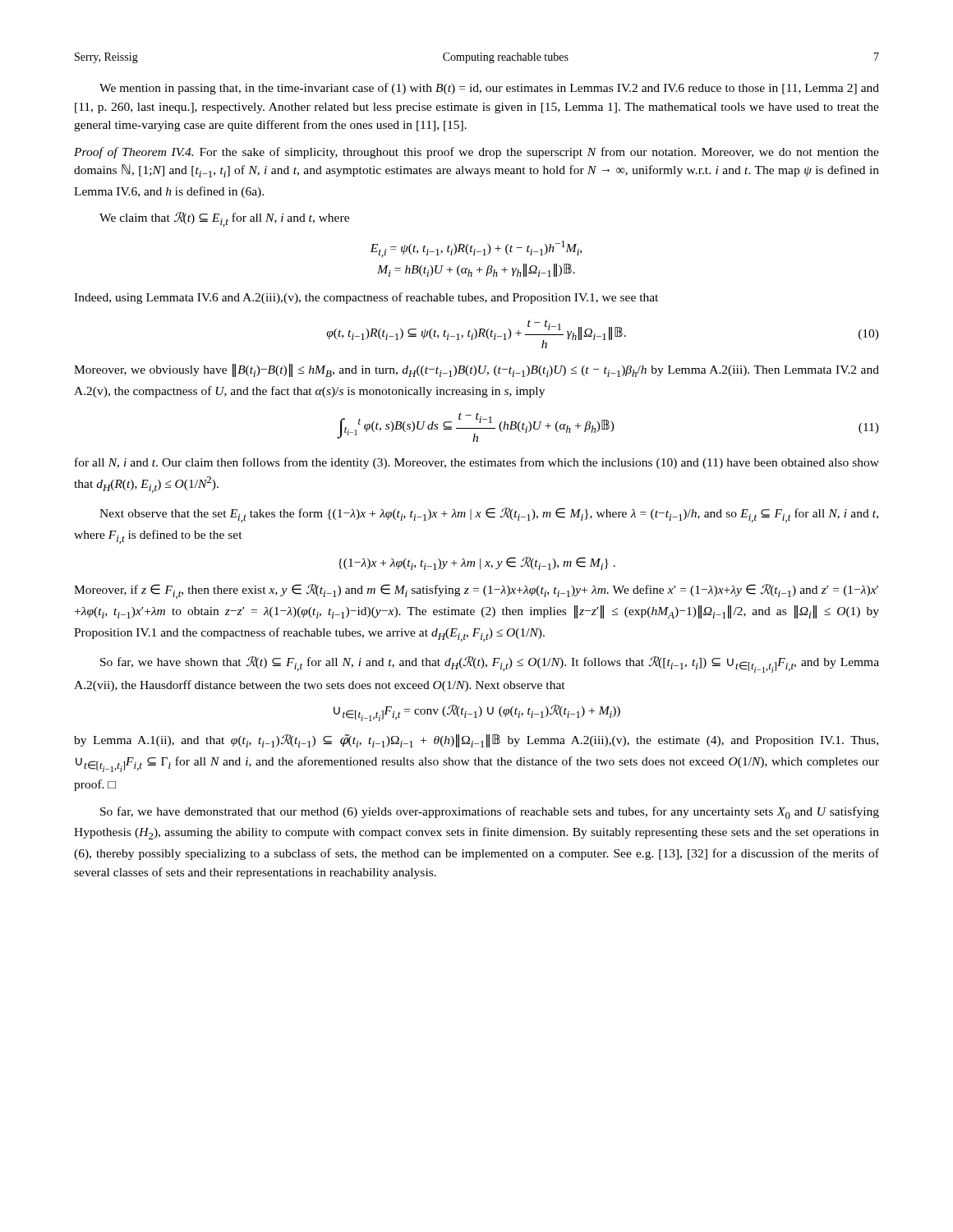Select the text block starting "We mention in passing that,"
This screenshot has height=1232, width=953.
point(476,107)
